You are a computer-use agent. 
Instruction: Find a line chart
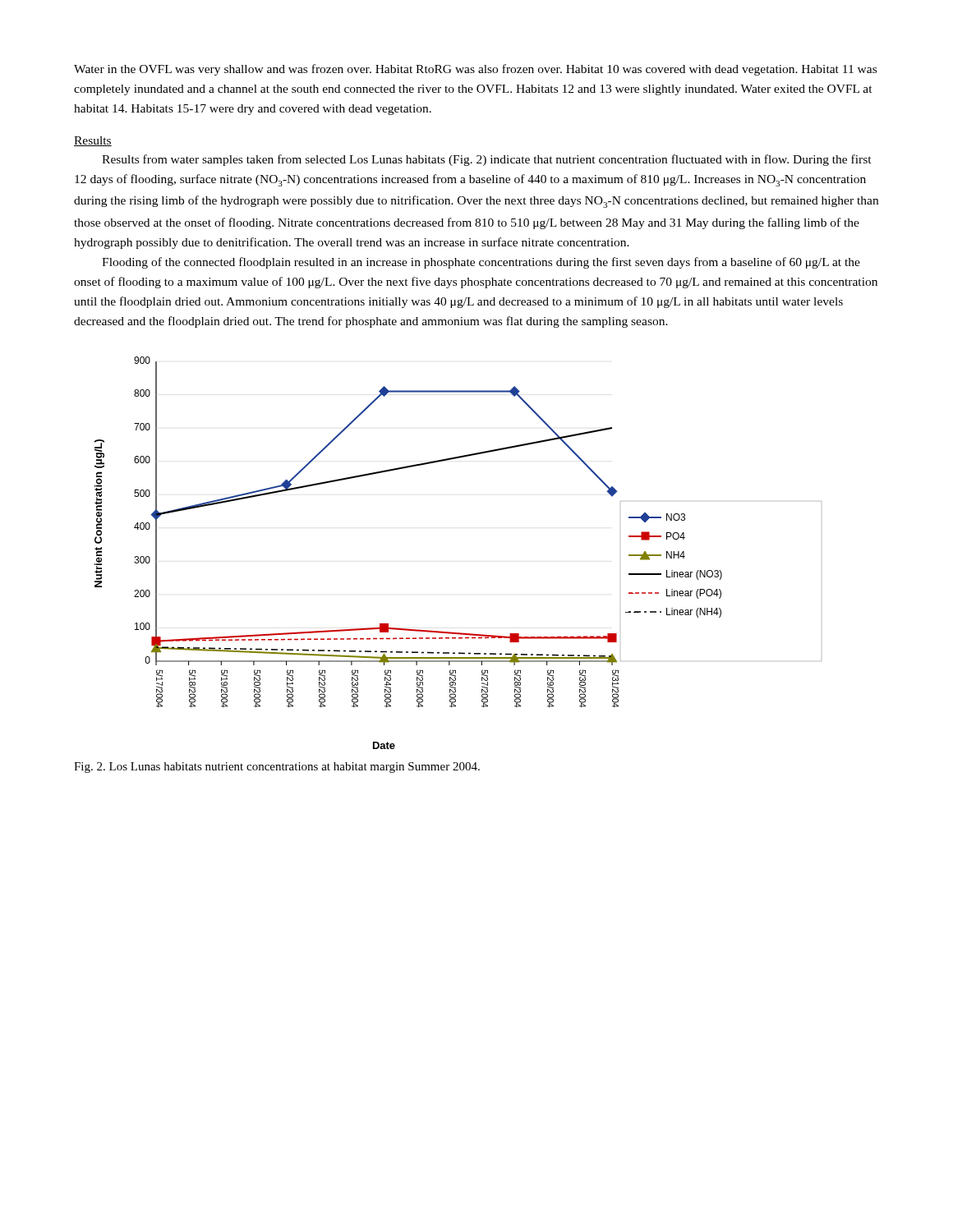click(x=460, y=550)
